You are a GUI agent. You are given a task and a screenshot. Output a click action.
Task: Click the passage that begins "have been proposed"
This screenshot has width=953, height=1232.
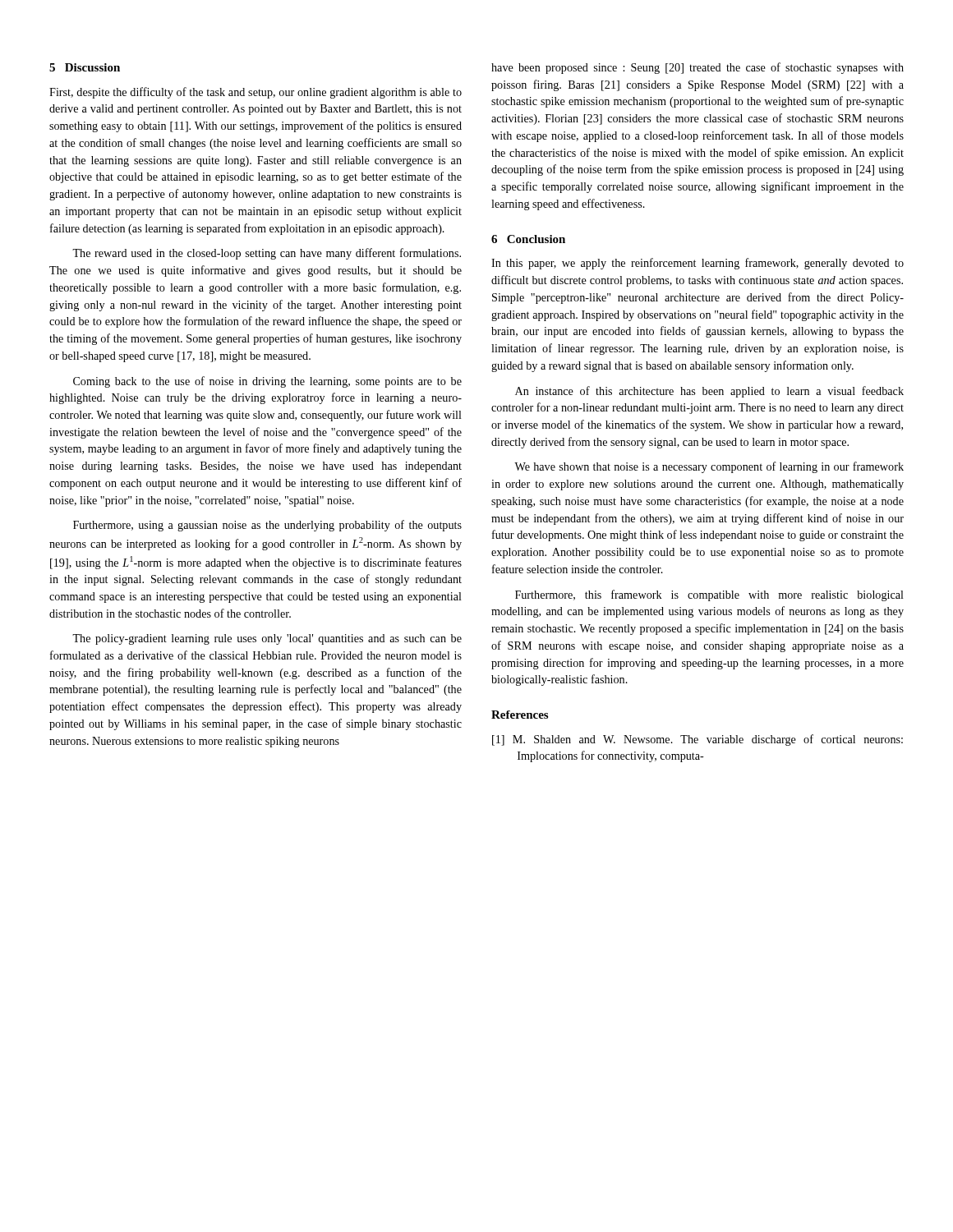698,136
